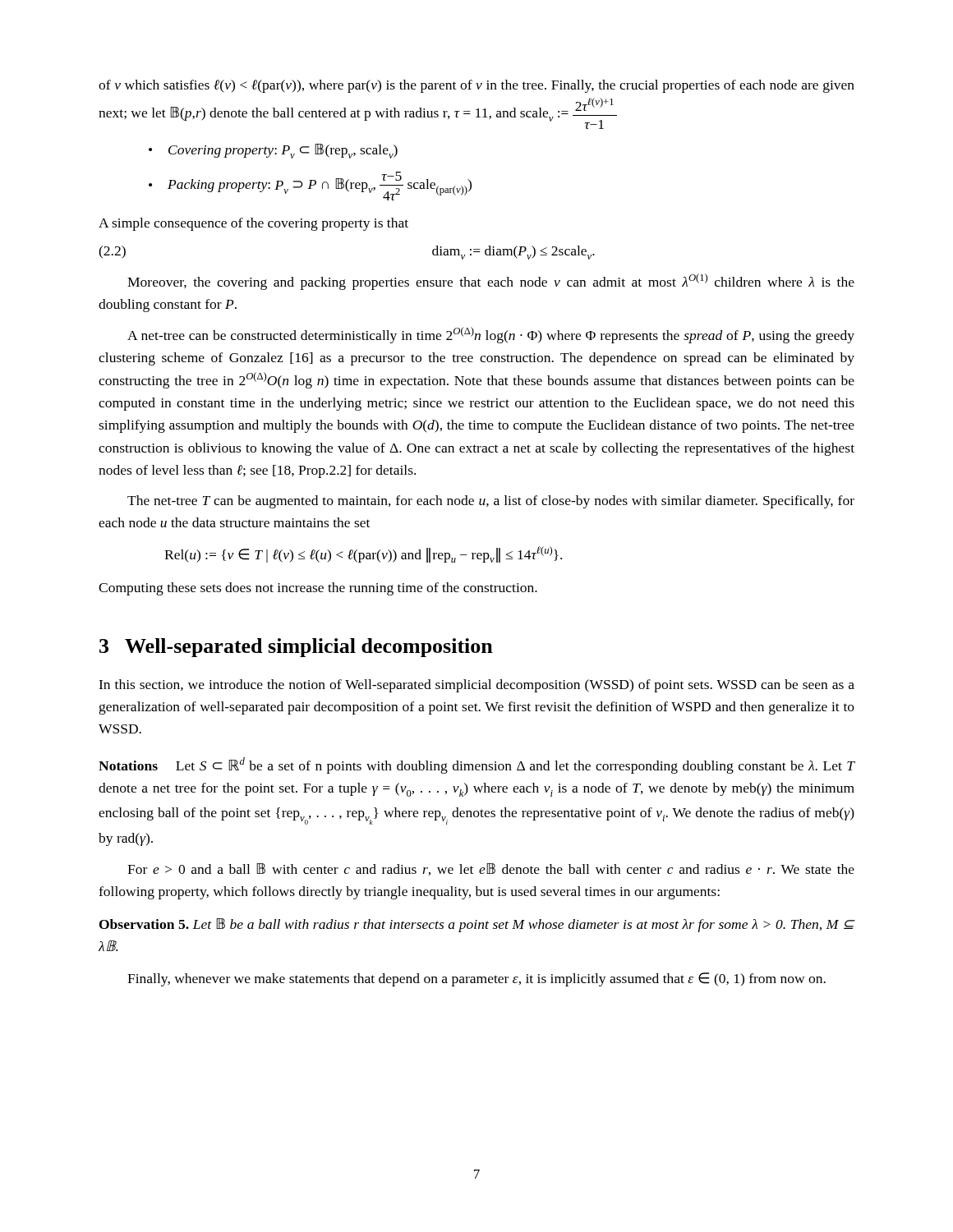The height and width of the screenshot is (1232, 953).
Task: Click on the text starting "(2.2) diamv := diam(Pv)"
Action: 476,253
